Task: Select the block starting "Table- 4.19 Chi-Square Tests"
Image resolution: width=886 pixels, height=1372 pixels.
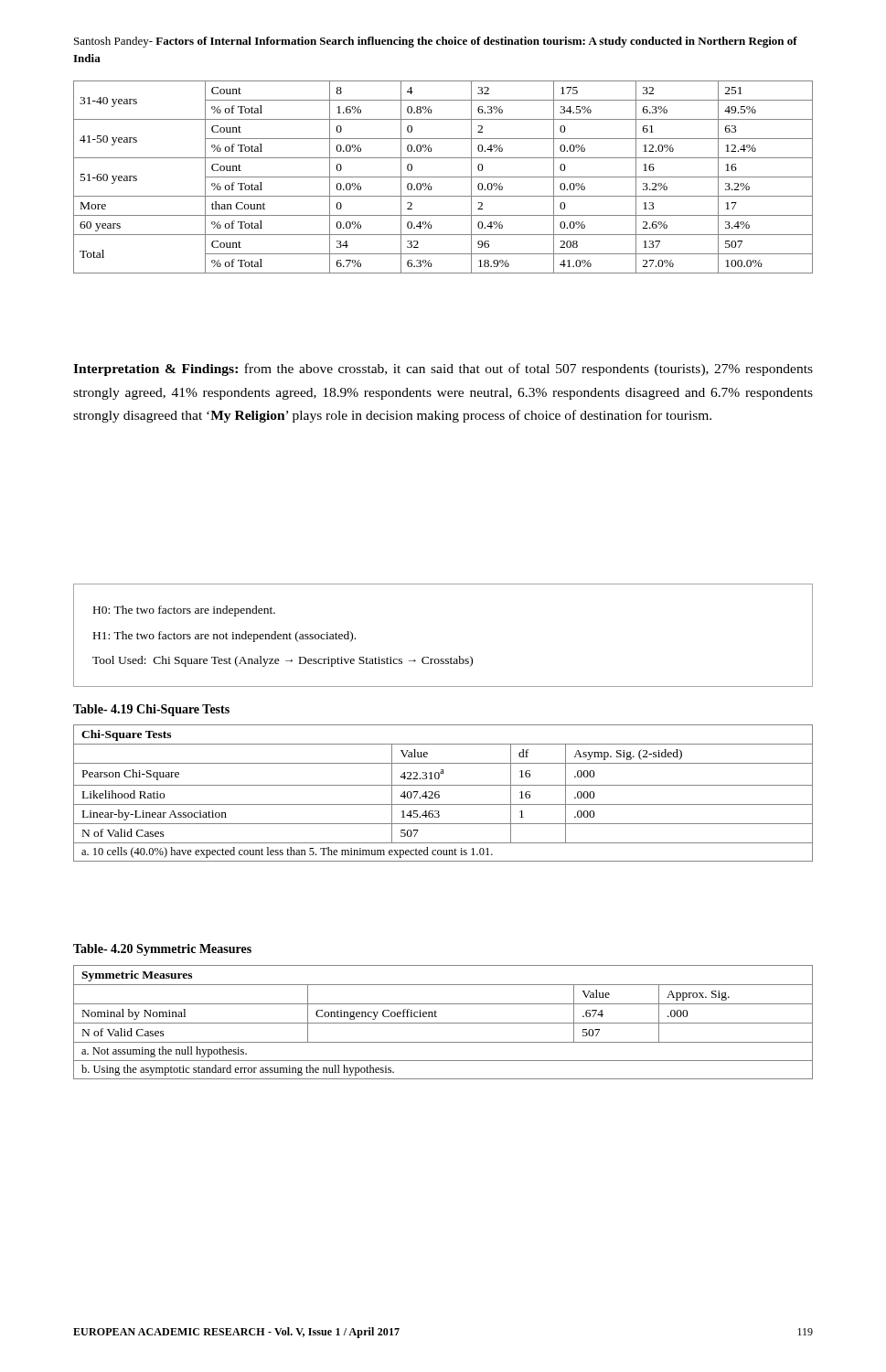Action: click(x=151, y=709)
